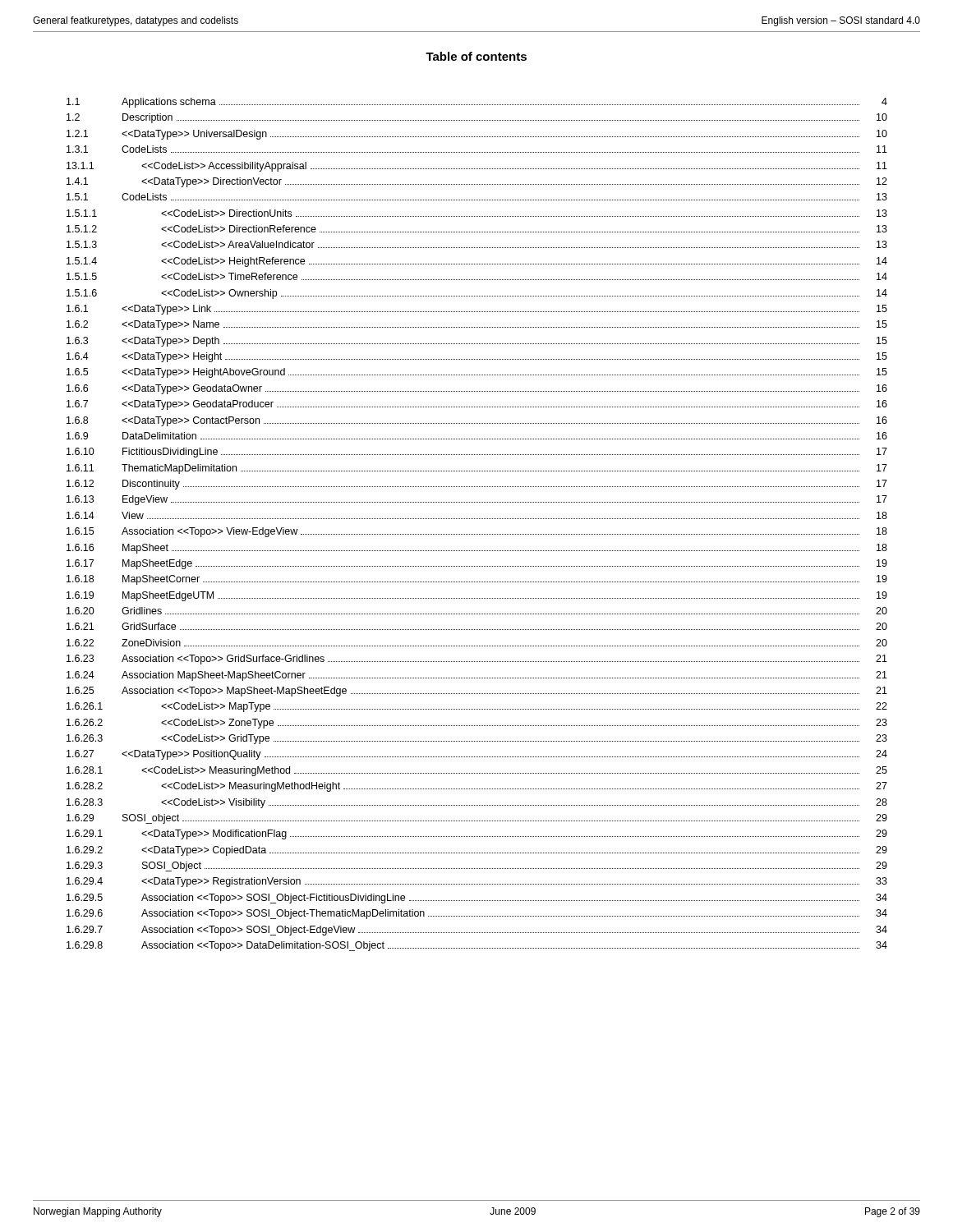The width and height of the screenshot is (953, 1232).
Task: Click on the text block starting "6.4 > Height15"
Action: [476, 357]
